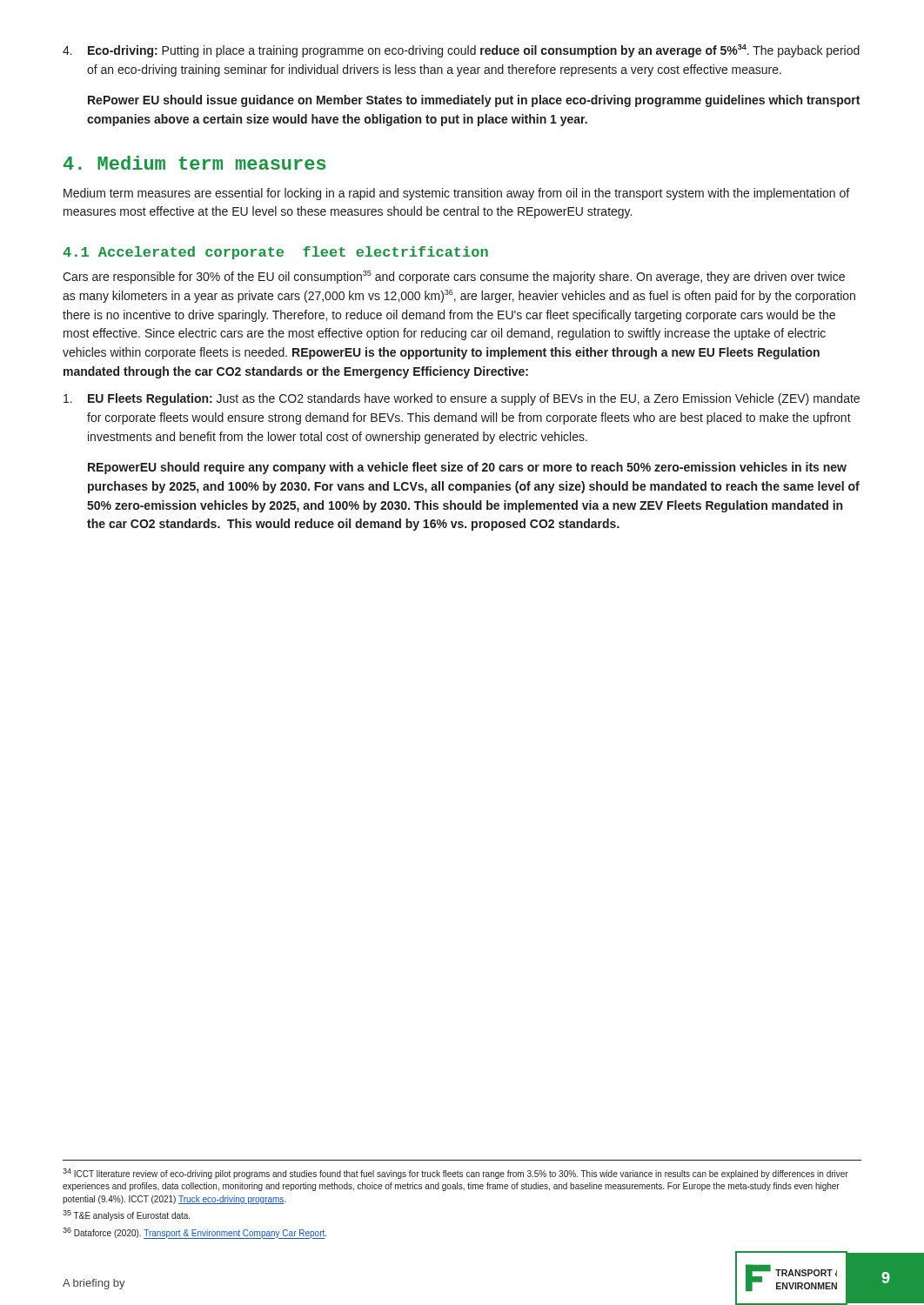Screen dimensions: 1305x924
Task: Select the section header containing "4. Medium term measures"
Action: (195, 165)
